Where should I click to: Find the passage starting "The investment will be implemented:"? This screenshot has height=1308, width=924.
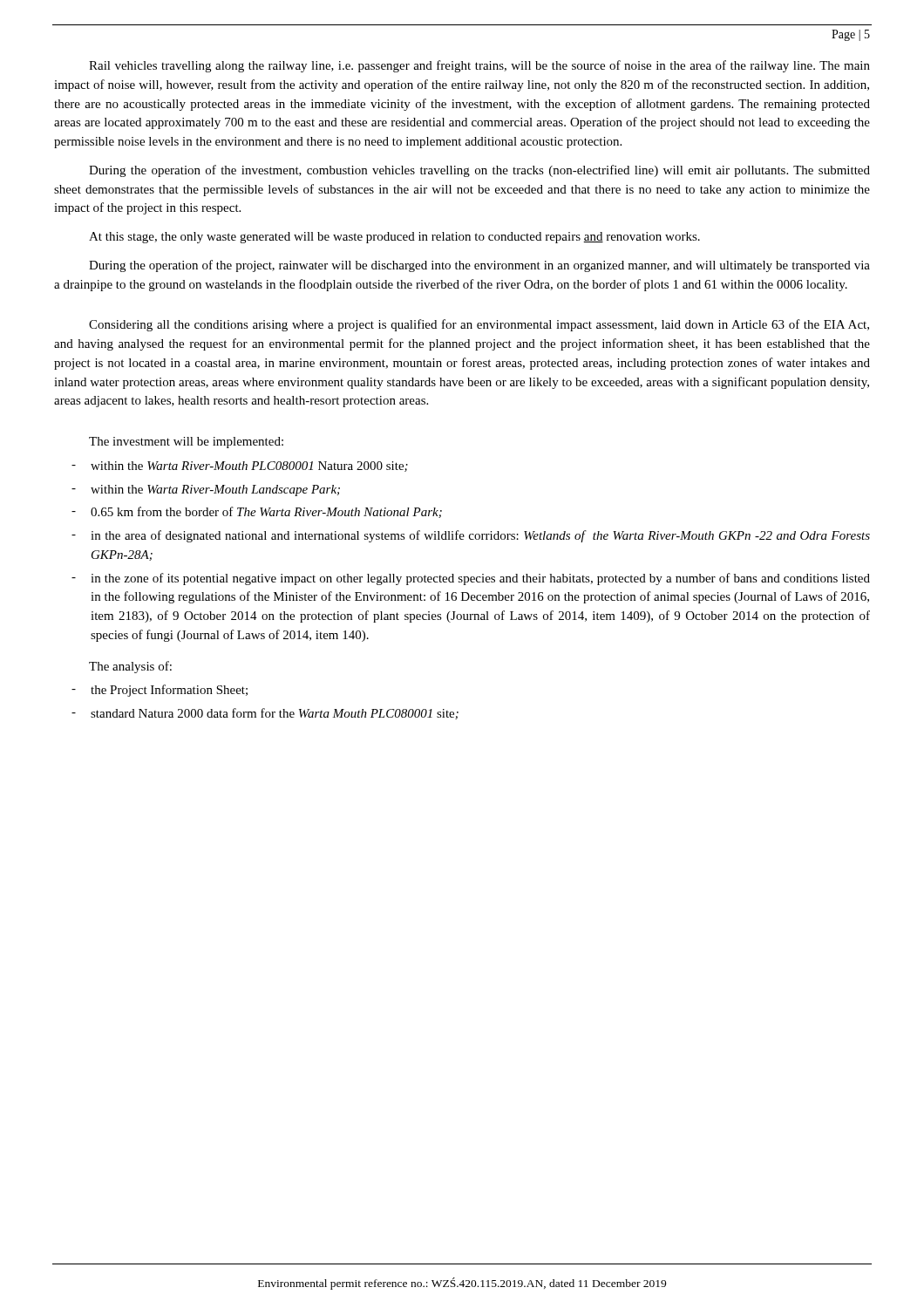tap(187, 441)
